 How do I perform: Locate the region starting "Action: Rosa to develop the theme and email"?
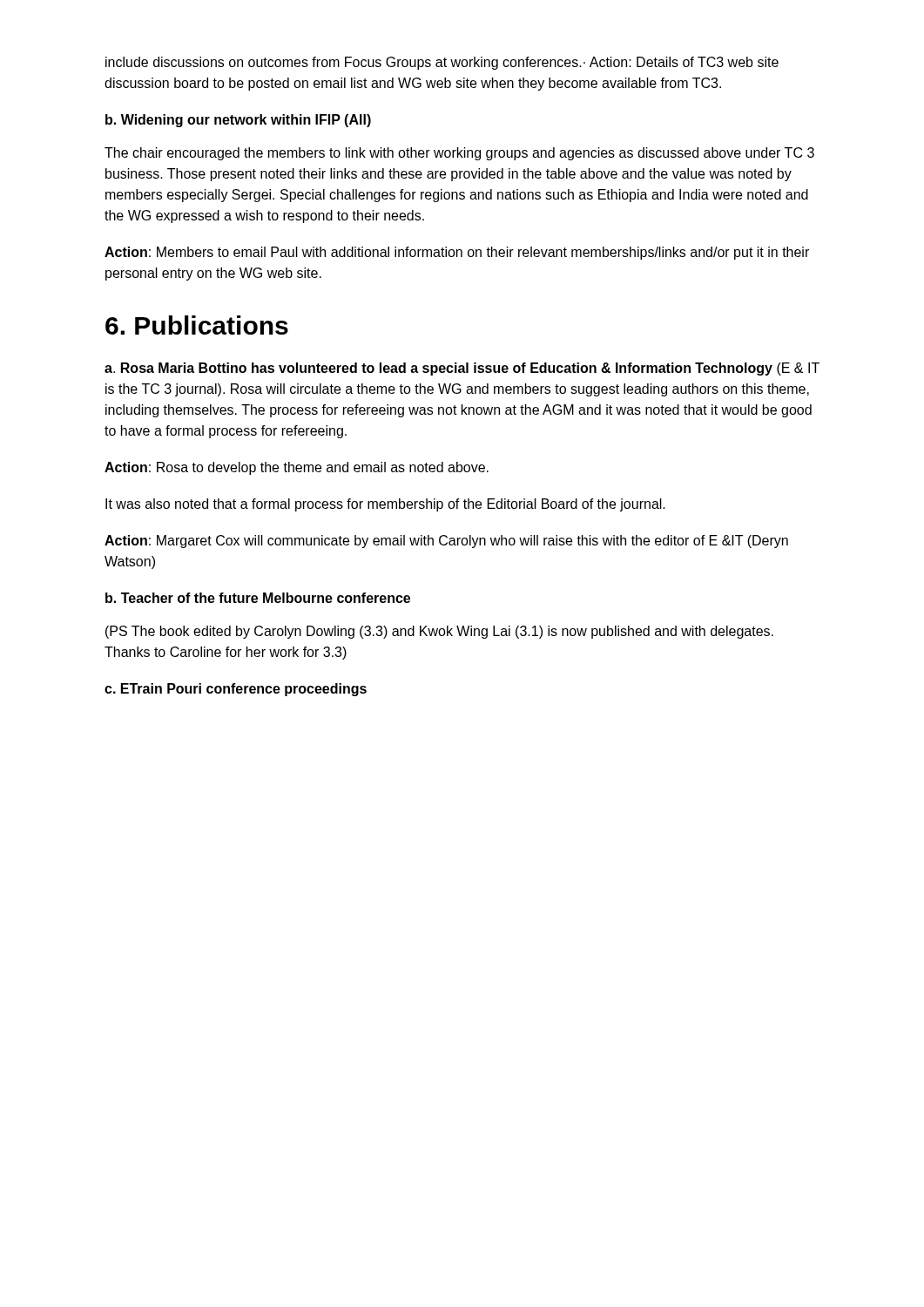tap(297, 467)
